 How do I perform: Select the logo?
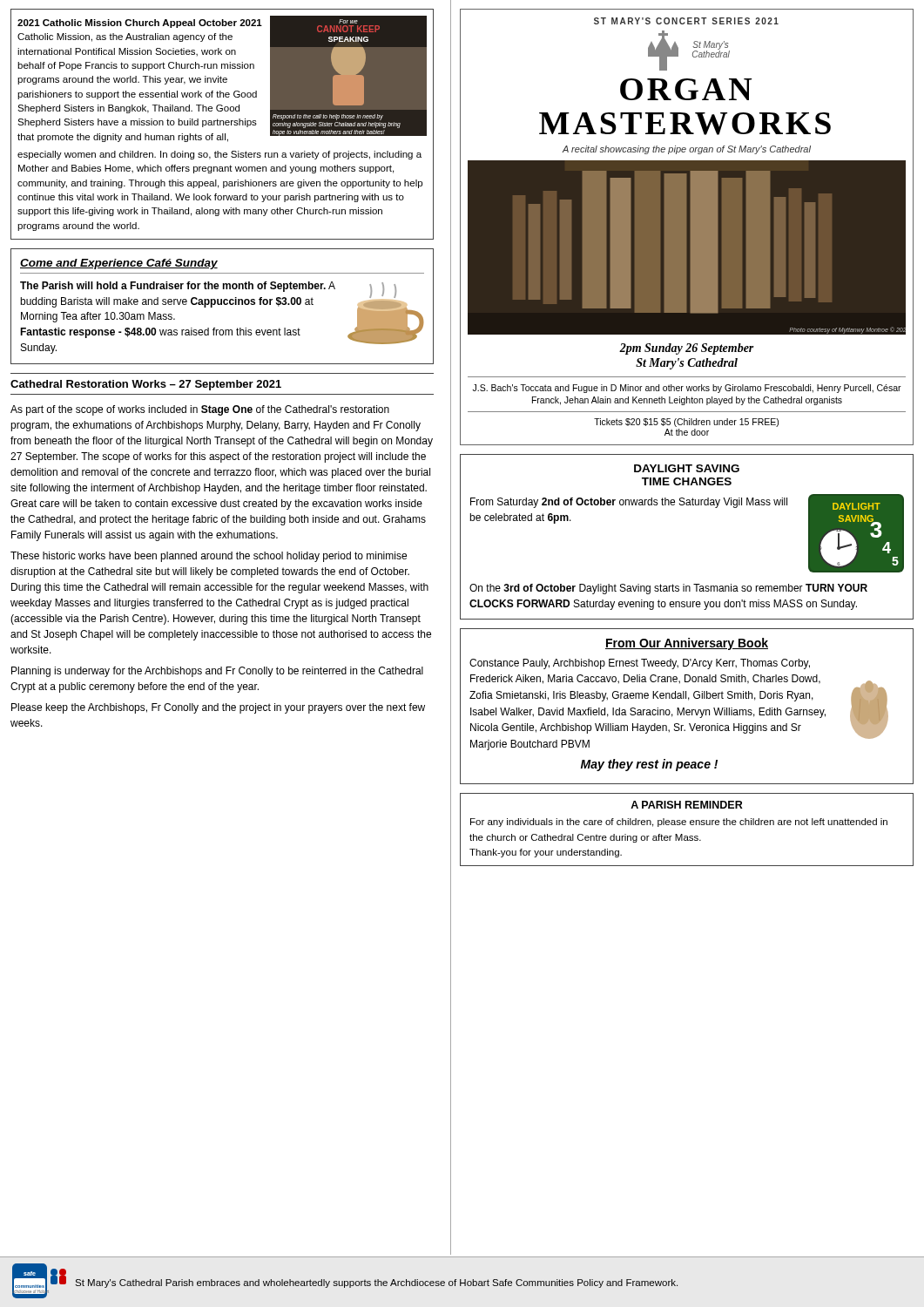point(39,1282)
